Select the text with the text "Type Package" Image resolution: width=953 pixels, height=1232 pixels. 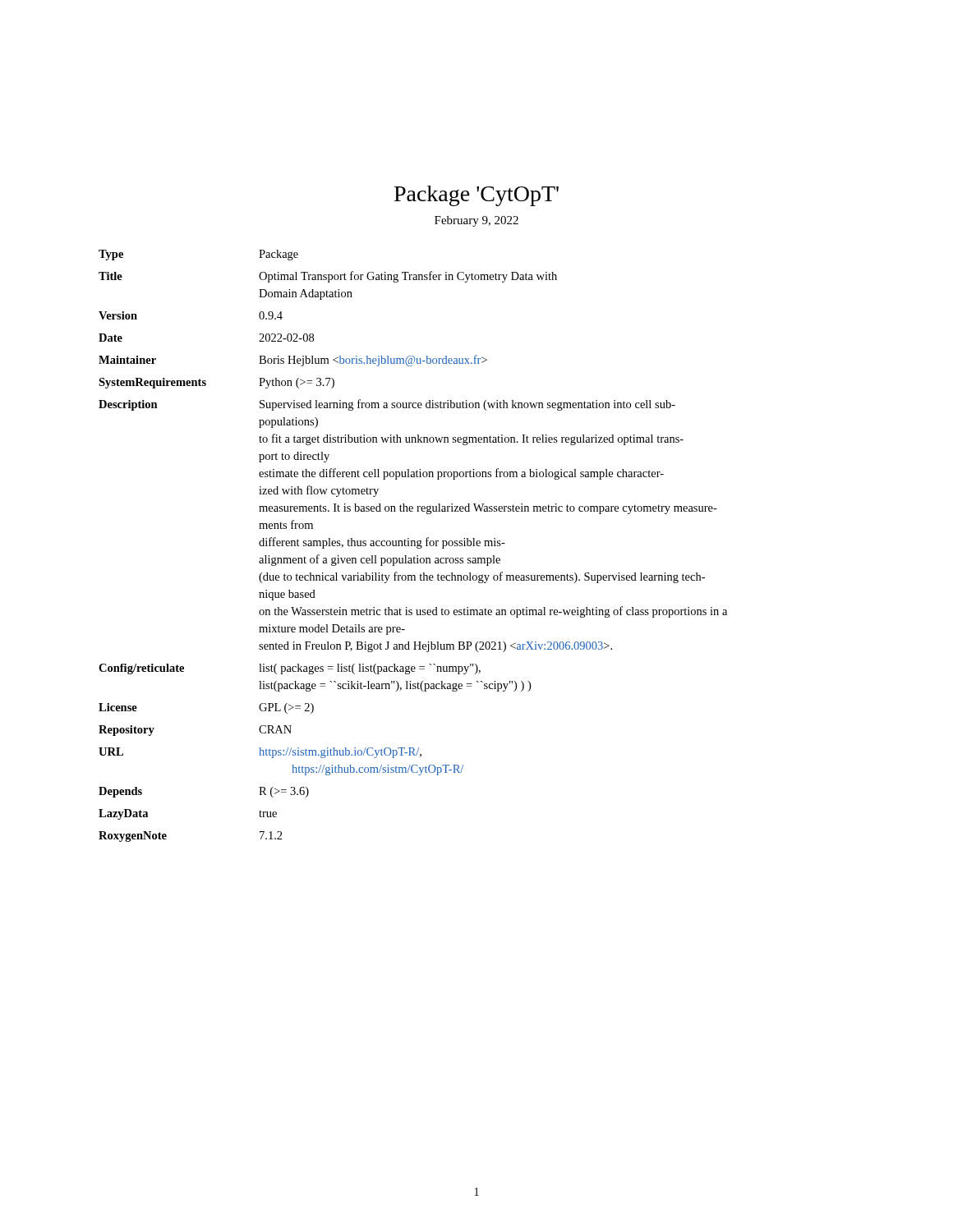tap(110, 254)
